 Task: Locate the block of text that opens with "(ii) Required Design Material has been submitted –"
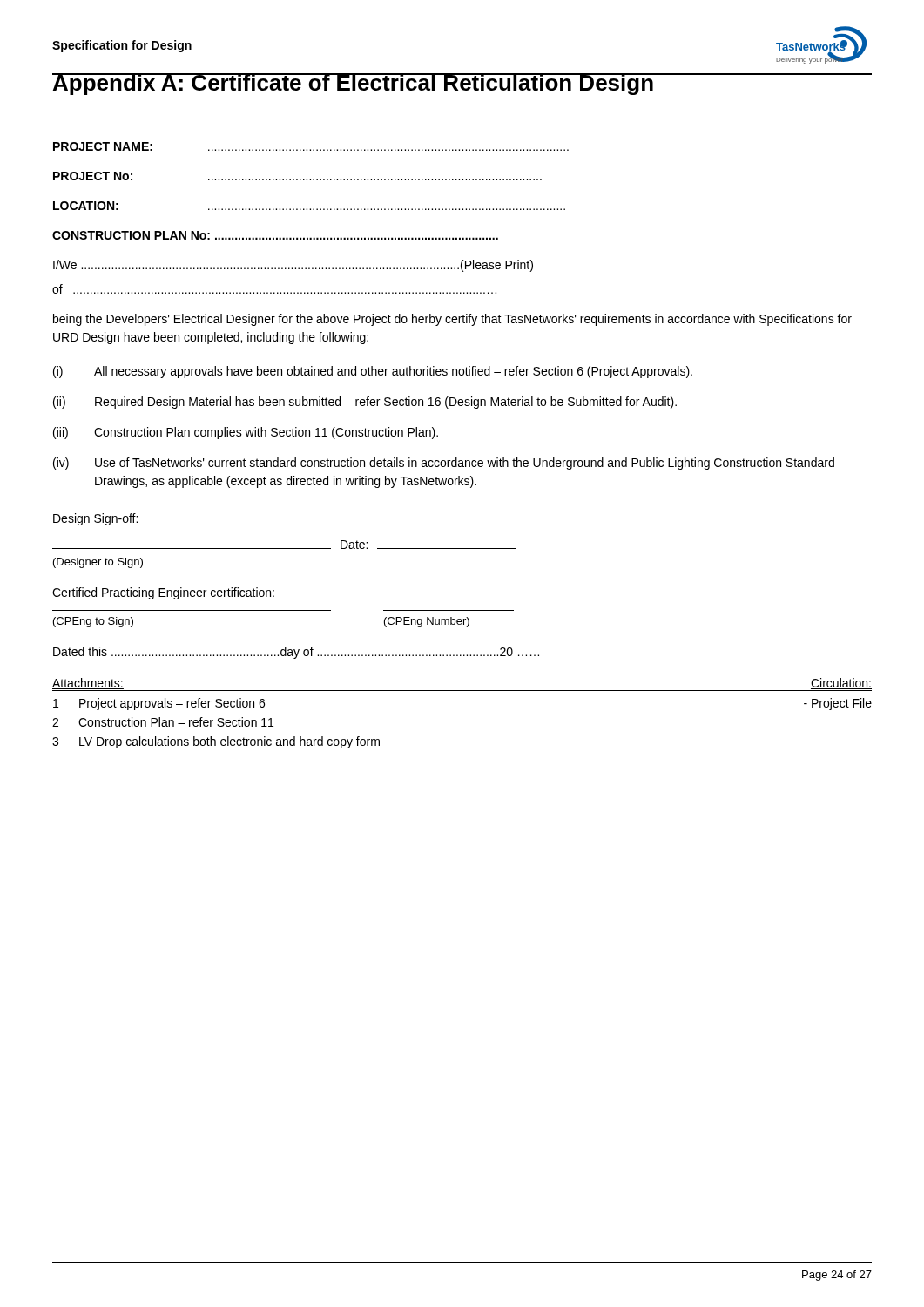pos(462,402)
